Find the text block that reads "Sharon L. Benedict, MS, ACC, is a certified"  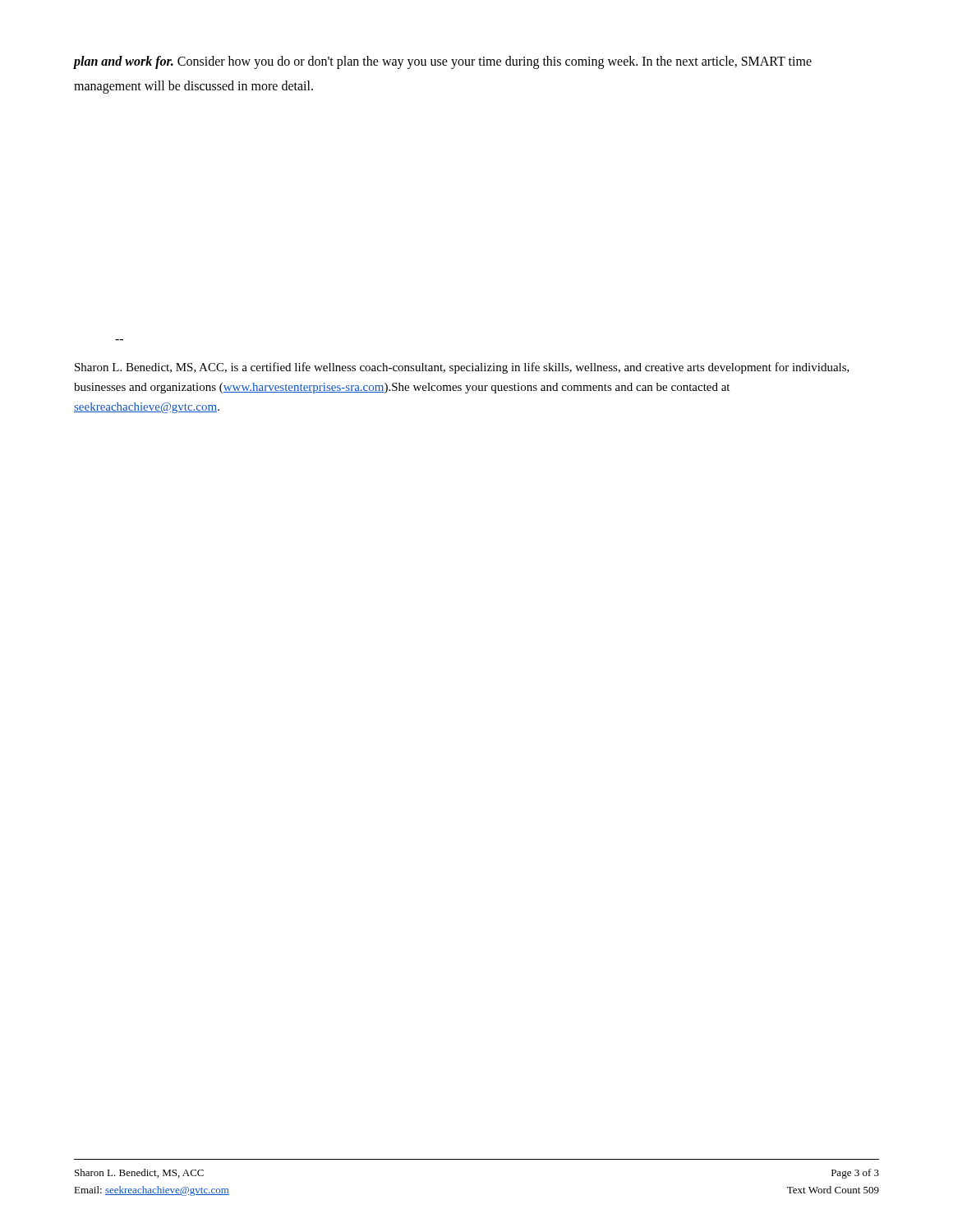tap(462, 387)
